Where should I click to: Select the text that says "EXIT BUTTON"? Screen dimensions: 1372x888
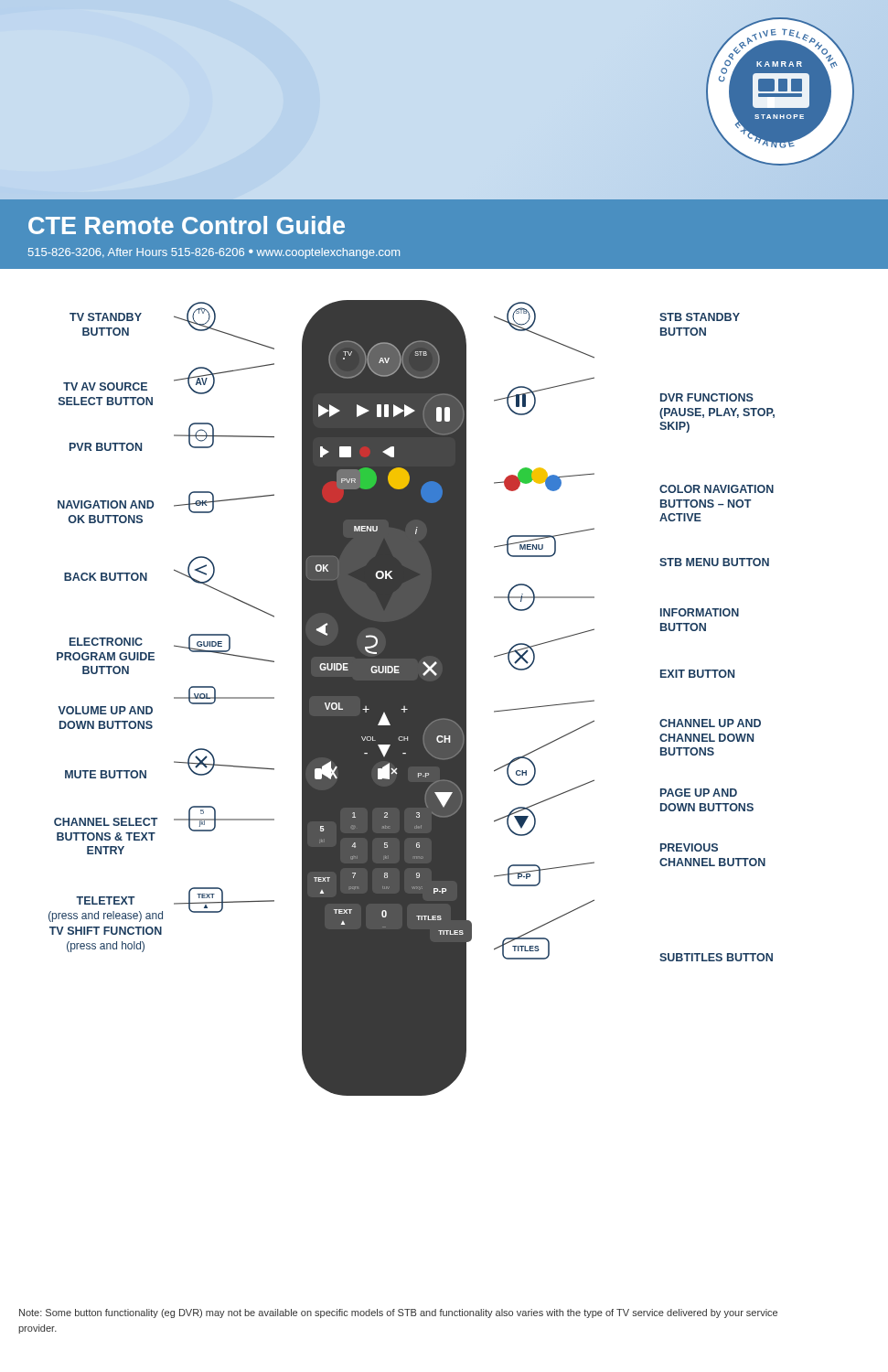697,674
